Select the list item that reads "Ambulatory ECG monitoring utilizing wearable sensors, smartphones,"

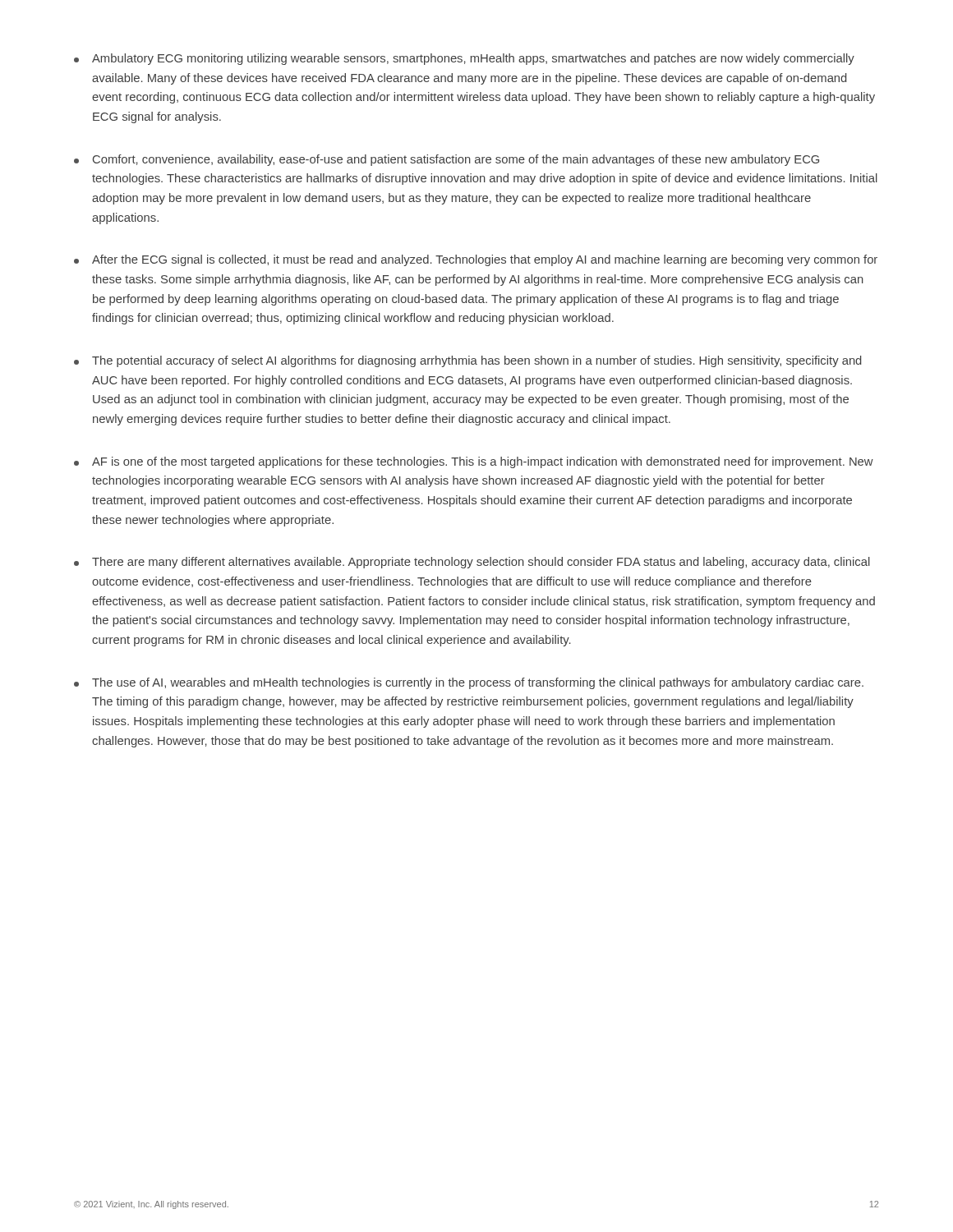click(x=476, y=88)
